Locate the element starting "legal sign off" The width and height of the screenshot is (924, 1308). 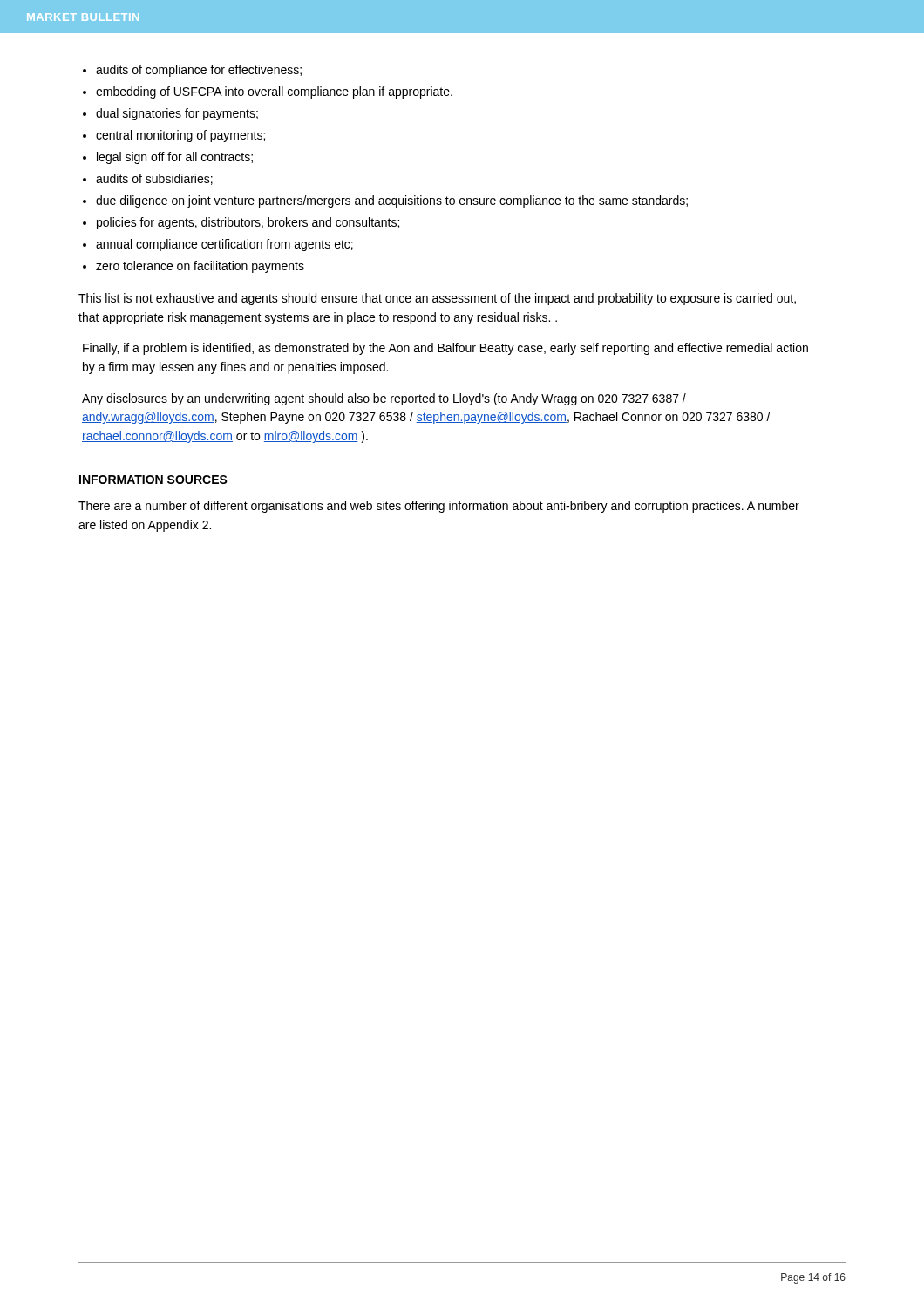click(x=175, y=157)
